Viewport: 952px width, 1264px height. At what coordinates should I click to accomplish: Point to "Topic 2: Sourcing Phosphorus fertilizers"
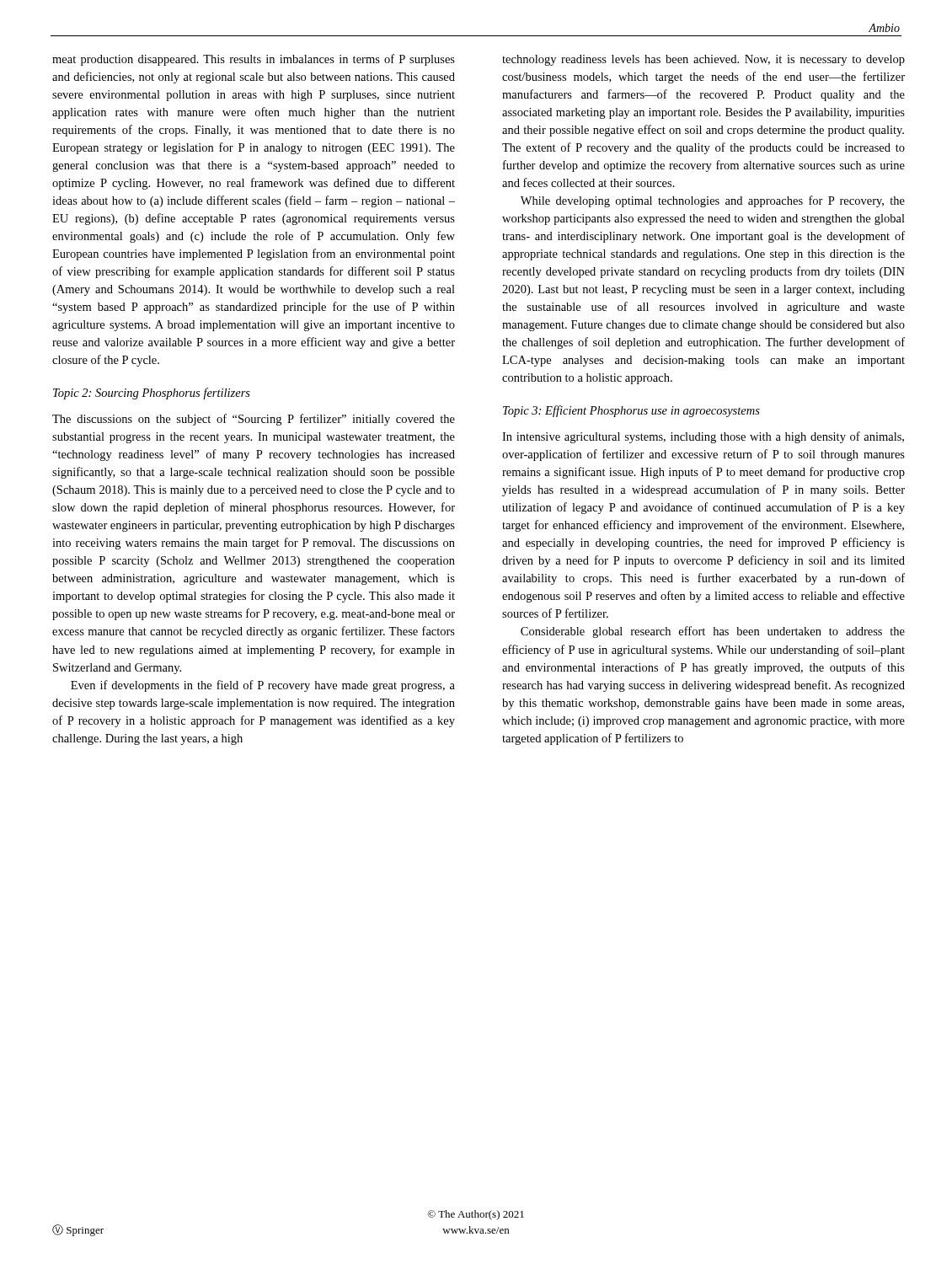click(x=151, y=393)
